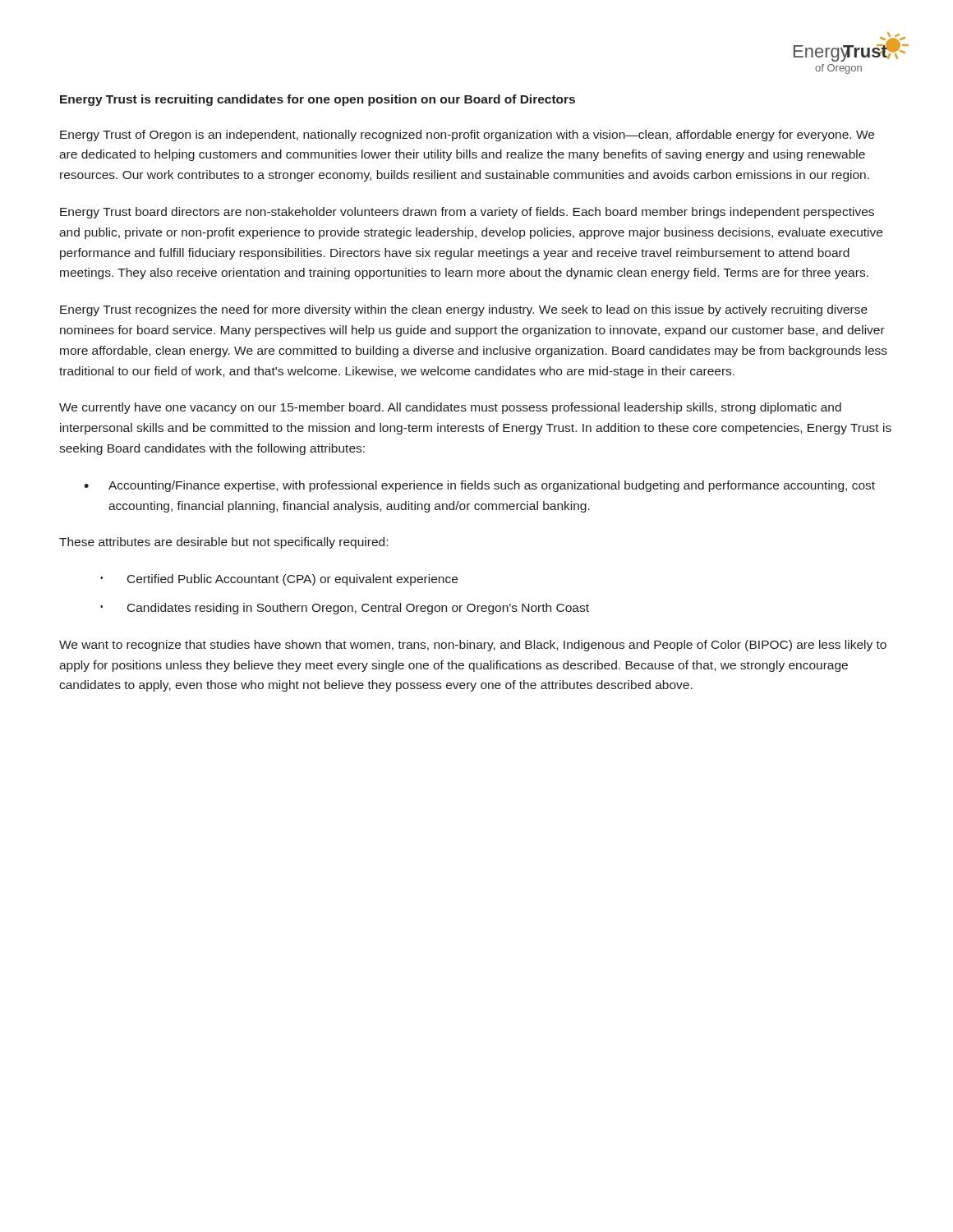Navigate to the region starting "• Candidates residing in Southern Oregon, Central Oregon"

[497, 608]
